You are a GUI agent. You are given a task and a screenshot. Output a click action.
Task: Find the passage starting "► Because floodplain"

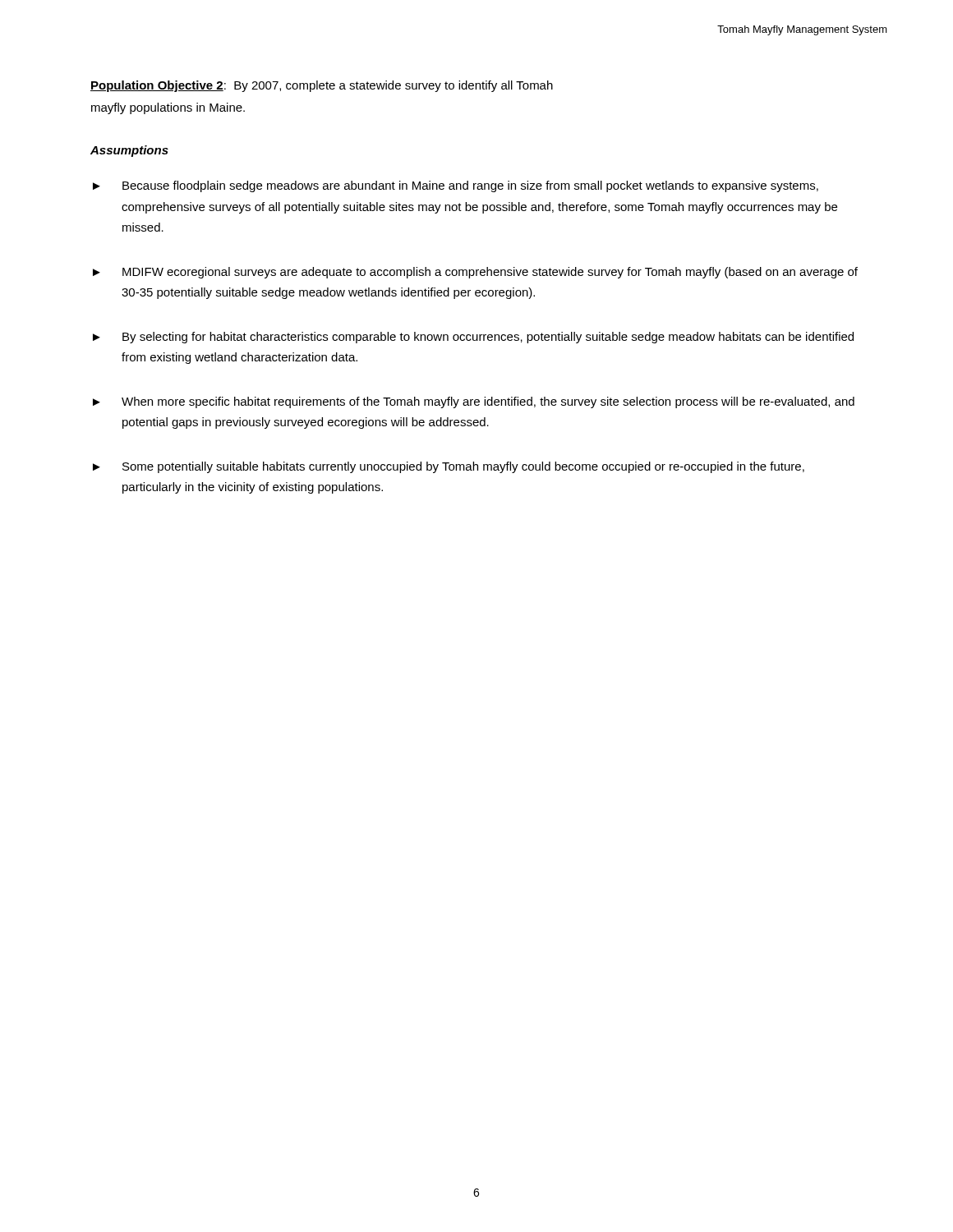[x=476, y=206]
